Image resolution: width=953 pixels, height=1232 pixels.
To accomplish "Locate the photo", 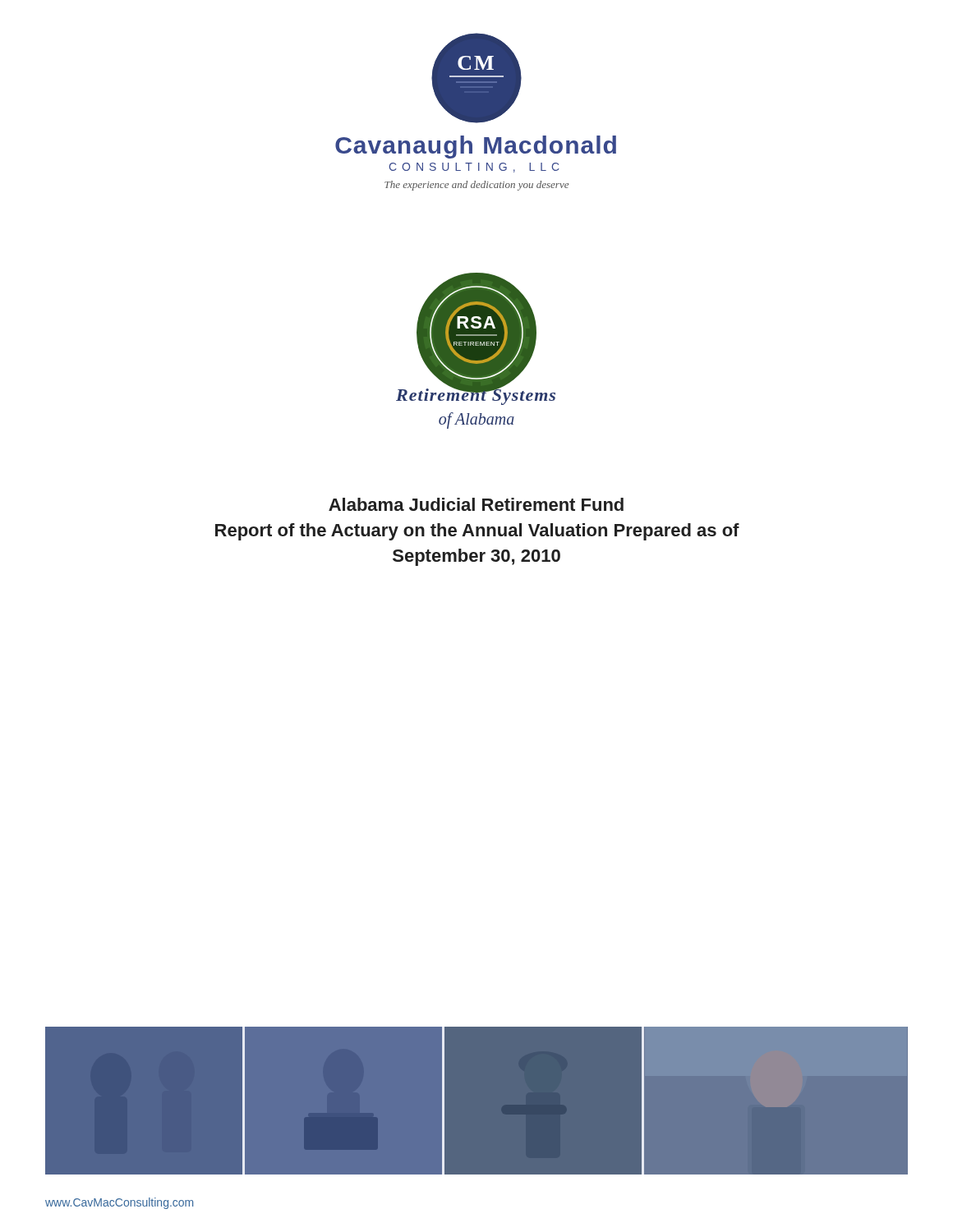I will pyautogui.click(x=476, y=1101).
